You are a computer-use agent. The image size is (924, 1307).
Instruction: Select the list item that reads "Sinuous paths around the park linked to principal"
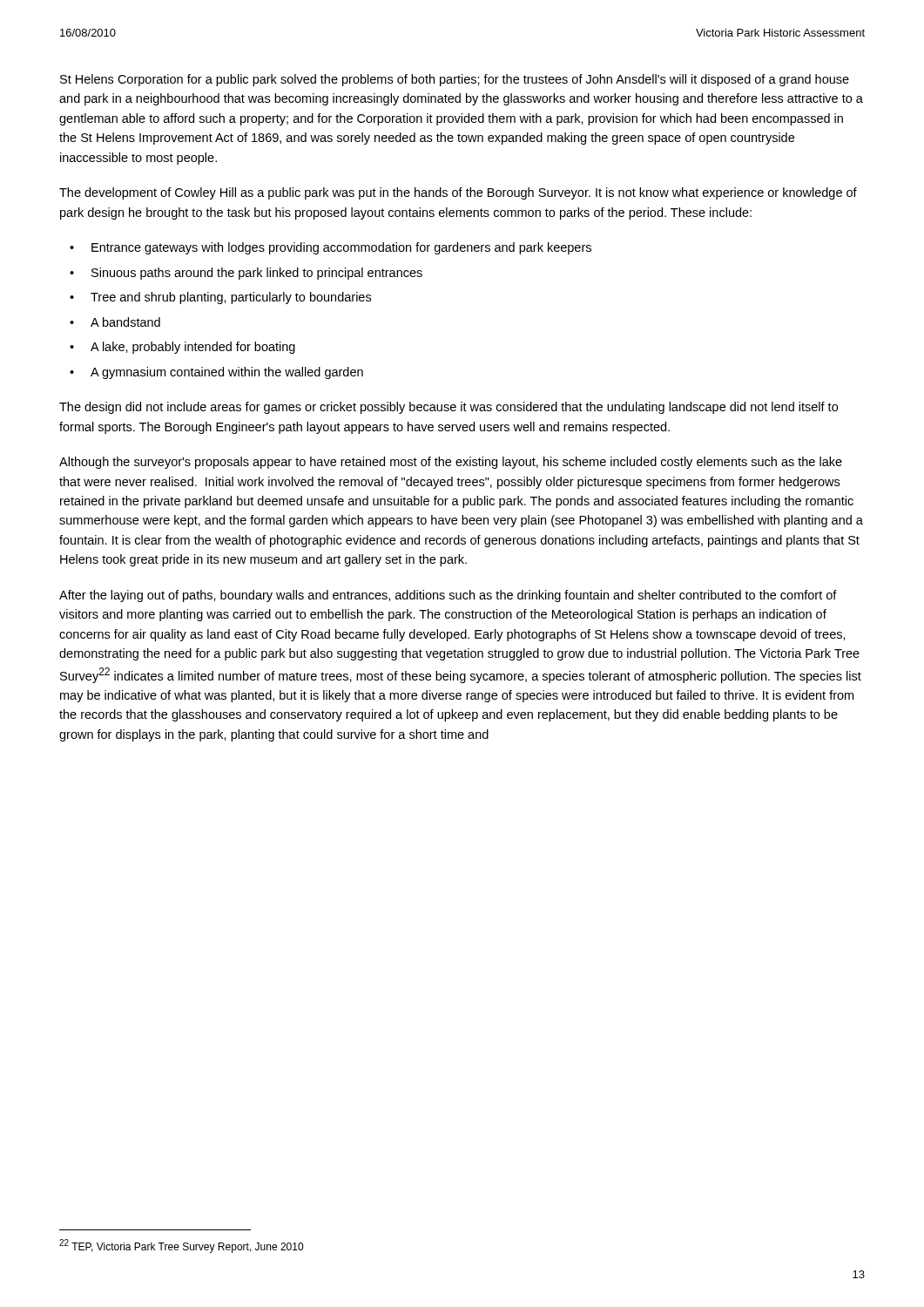coord(257,273)
